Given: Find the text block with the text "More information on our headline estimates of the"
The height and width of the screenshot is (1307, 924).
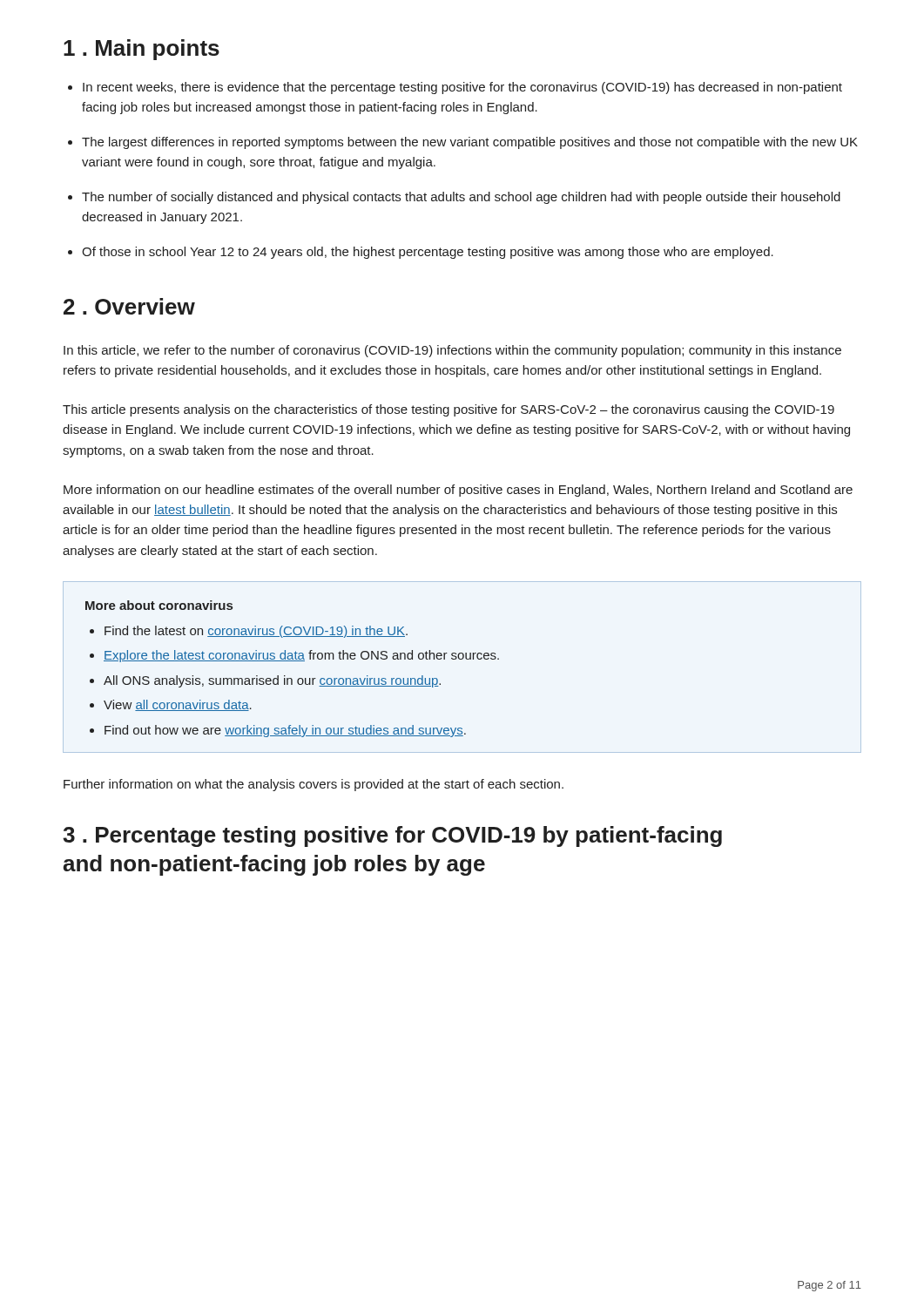Looking at the screenshot, I should pos(462,520).
